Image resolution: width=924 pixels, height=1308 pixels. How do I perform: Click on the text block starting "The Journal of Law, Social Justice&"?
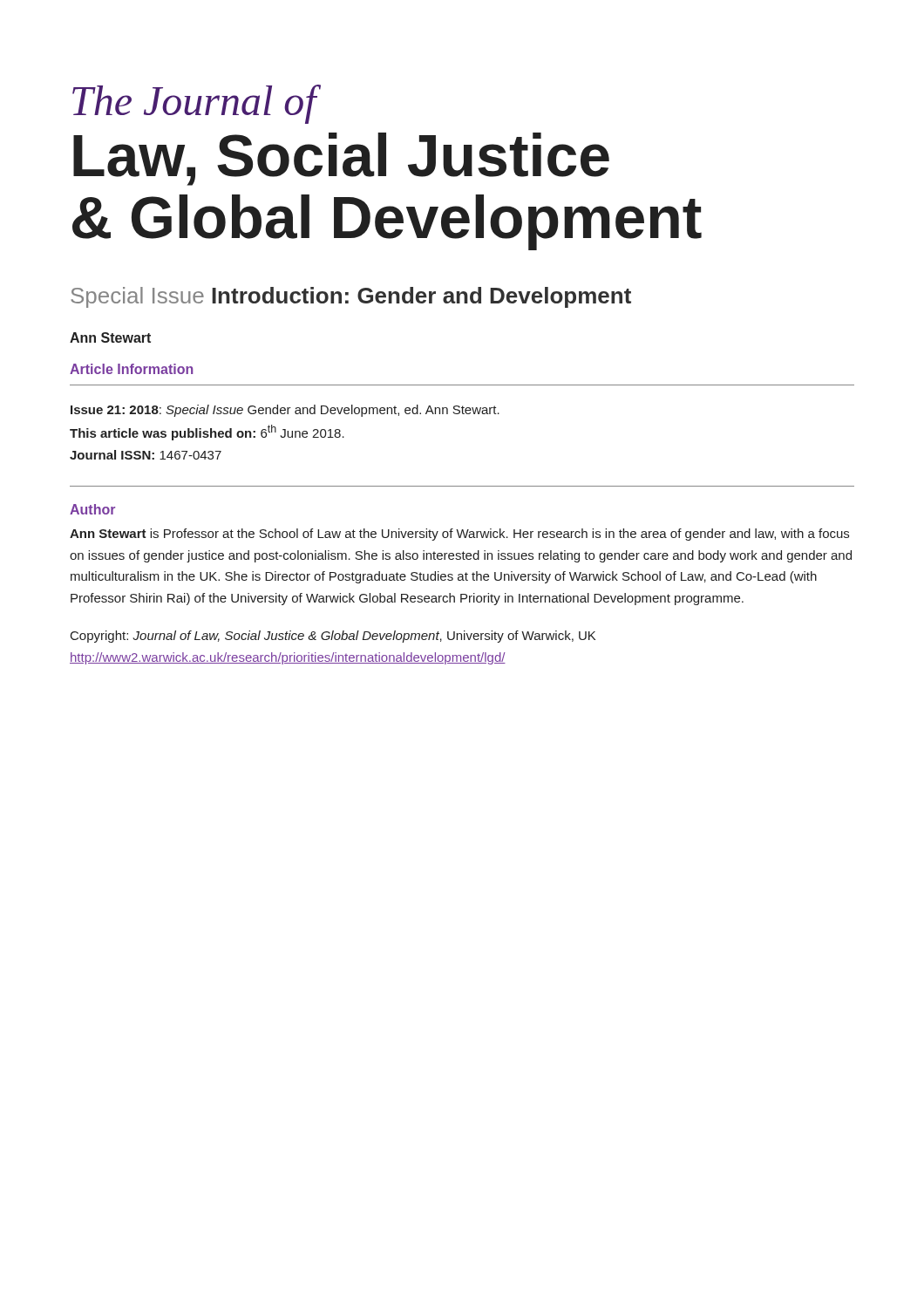coord(462,164)
